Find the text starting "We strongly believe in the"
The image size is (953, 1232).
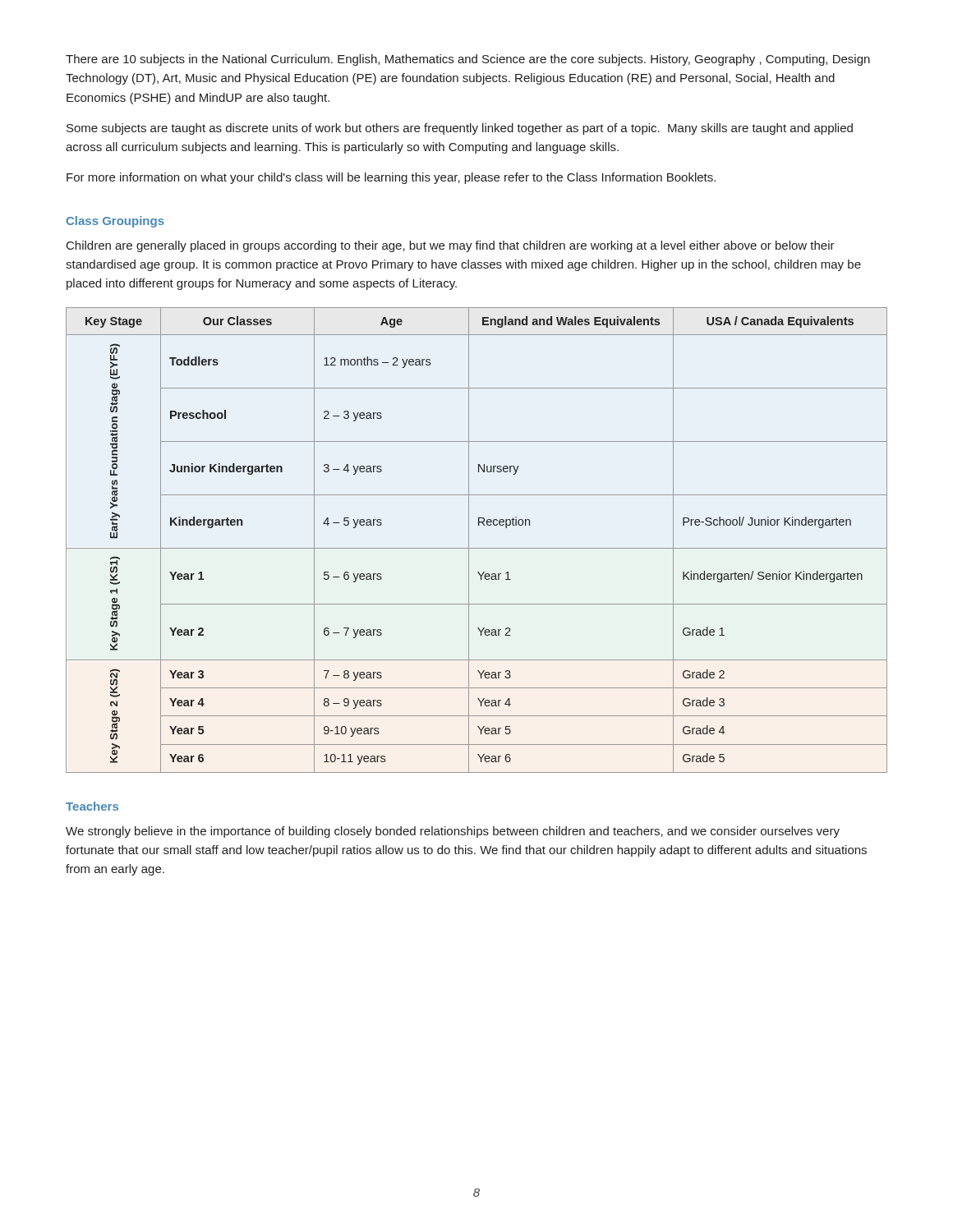point(466,850)
